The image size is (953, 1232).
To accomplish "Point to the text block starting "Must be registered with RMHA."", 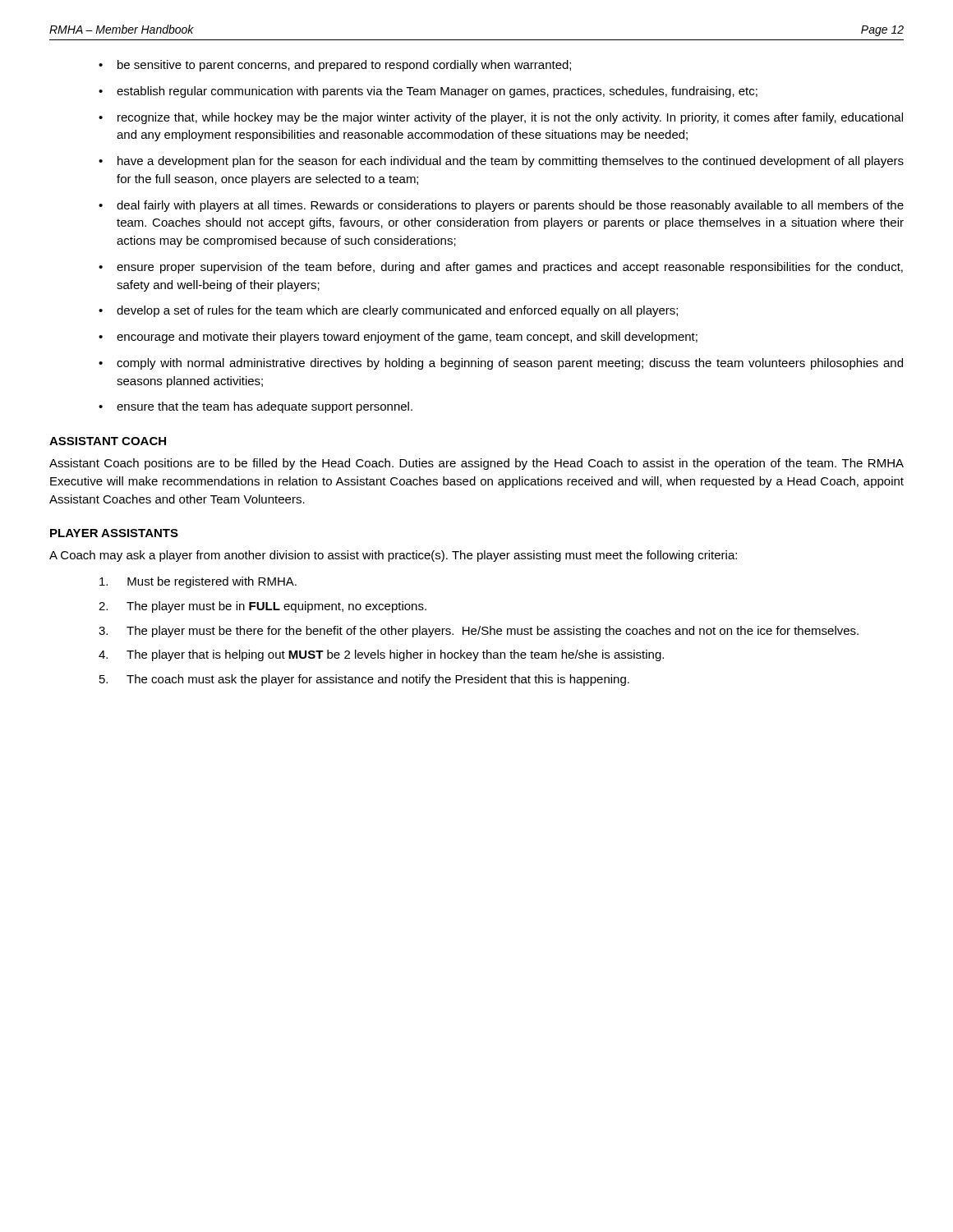I will tap(198, 581).
